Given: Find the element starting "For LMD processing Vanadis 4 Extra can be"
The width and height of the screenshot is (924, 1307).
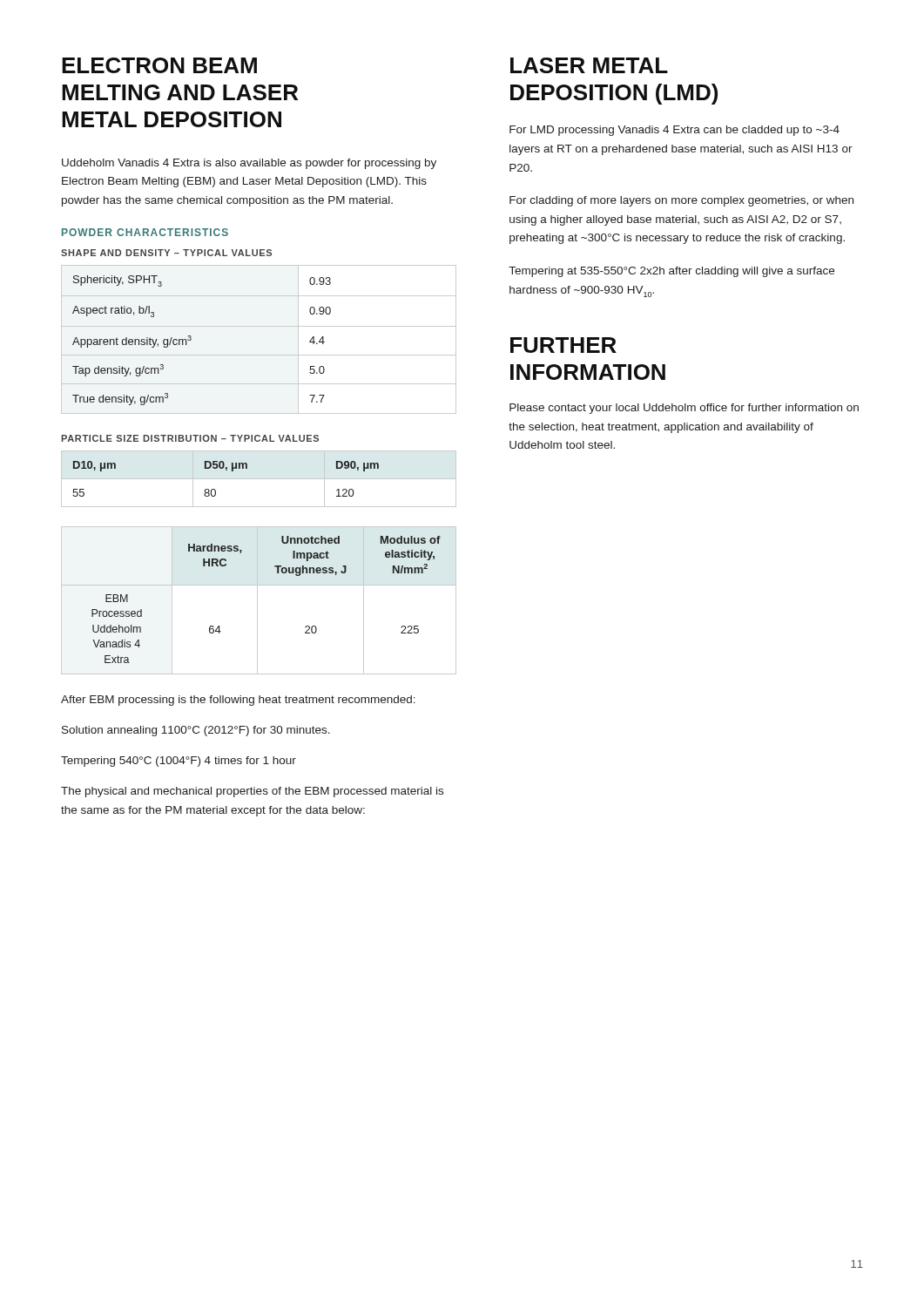Looking at the screenshot, I should (686, 210).
